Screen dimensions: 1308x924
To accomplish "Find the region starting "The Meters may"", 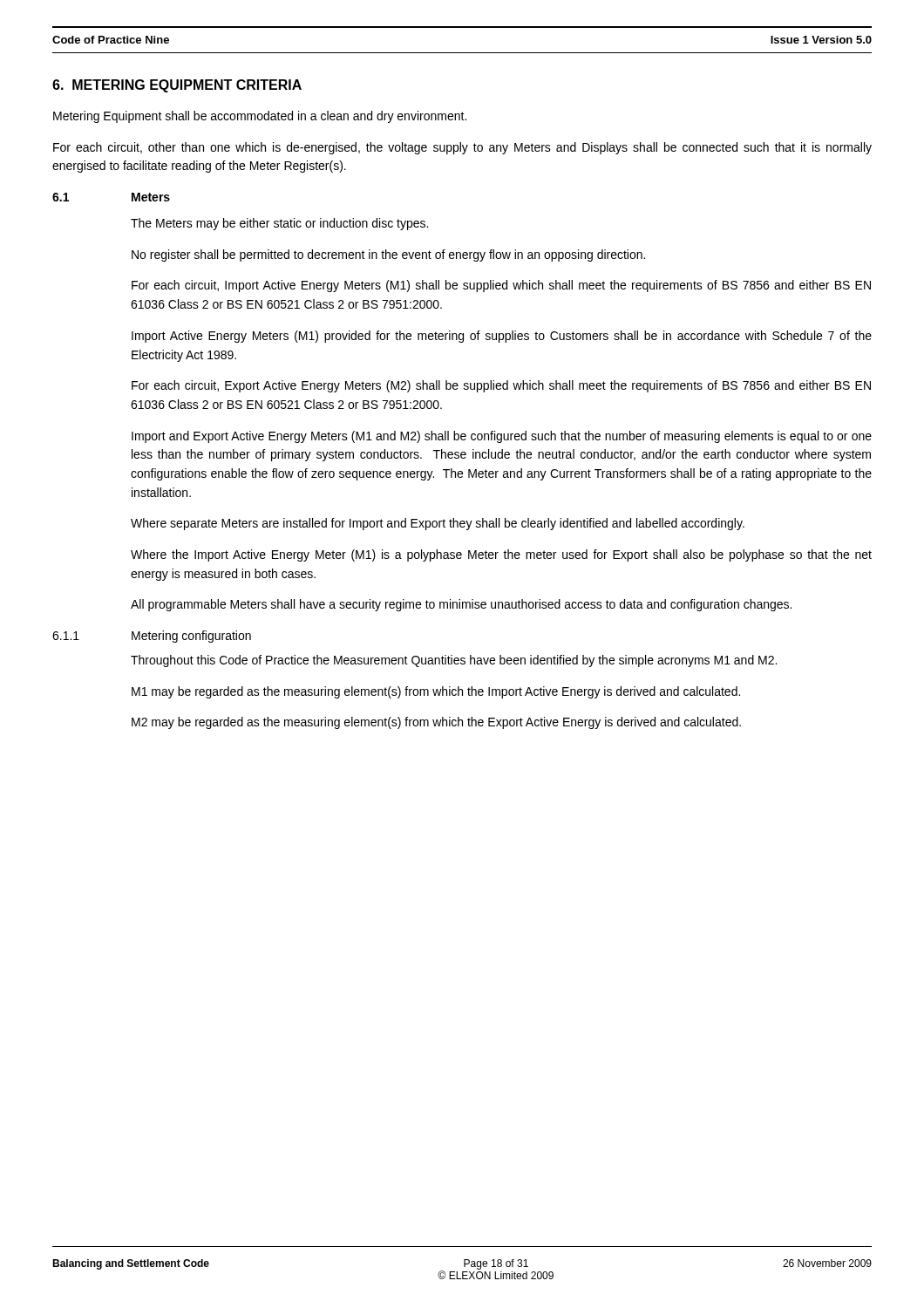I will click(280, 223).
